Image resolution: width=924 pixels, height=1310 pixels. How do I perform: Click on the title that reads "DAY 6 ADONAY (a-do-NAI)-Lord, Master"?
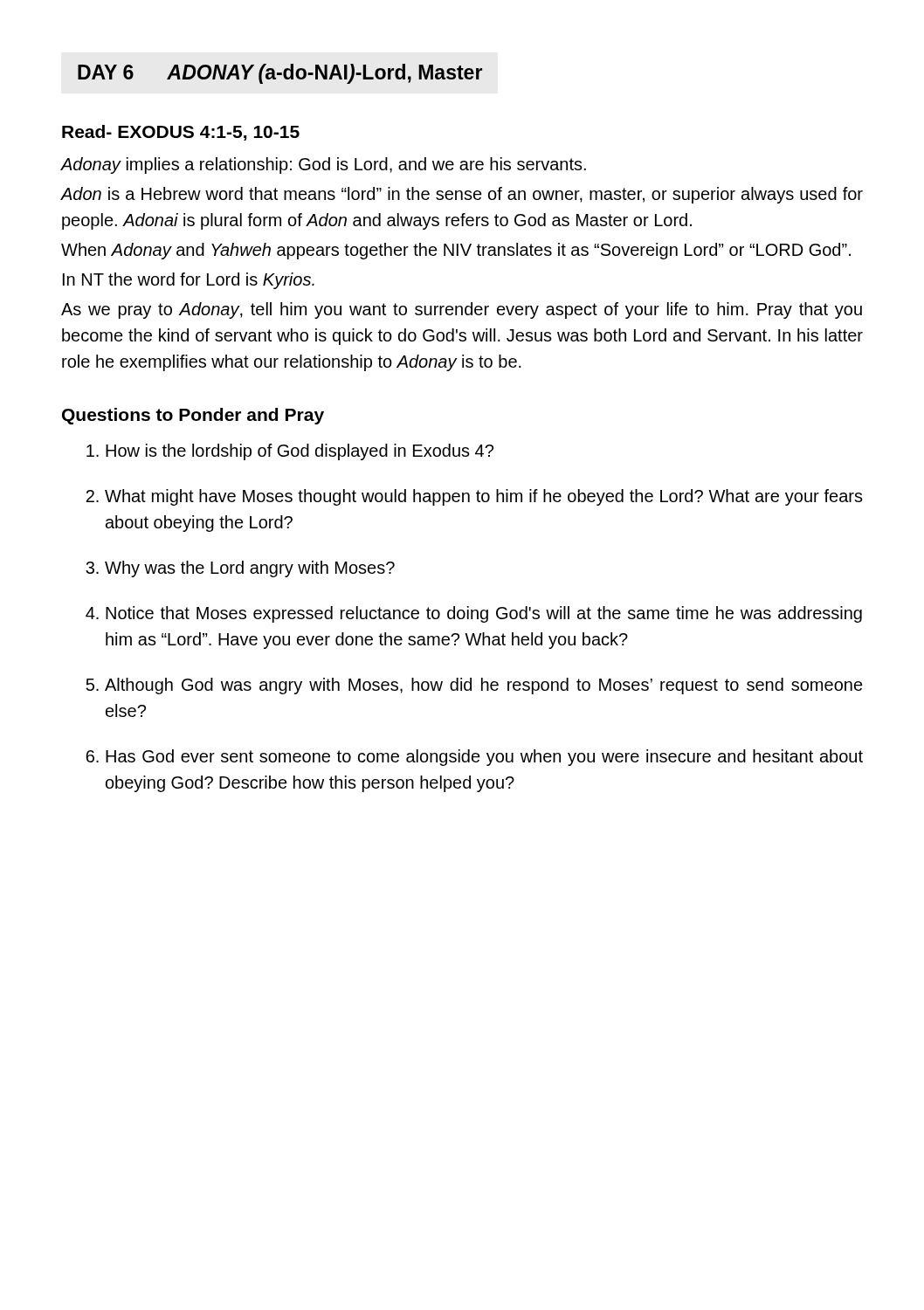280,73
